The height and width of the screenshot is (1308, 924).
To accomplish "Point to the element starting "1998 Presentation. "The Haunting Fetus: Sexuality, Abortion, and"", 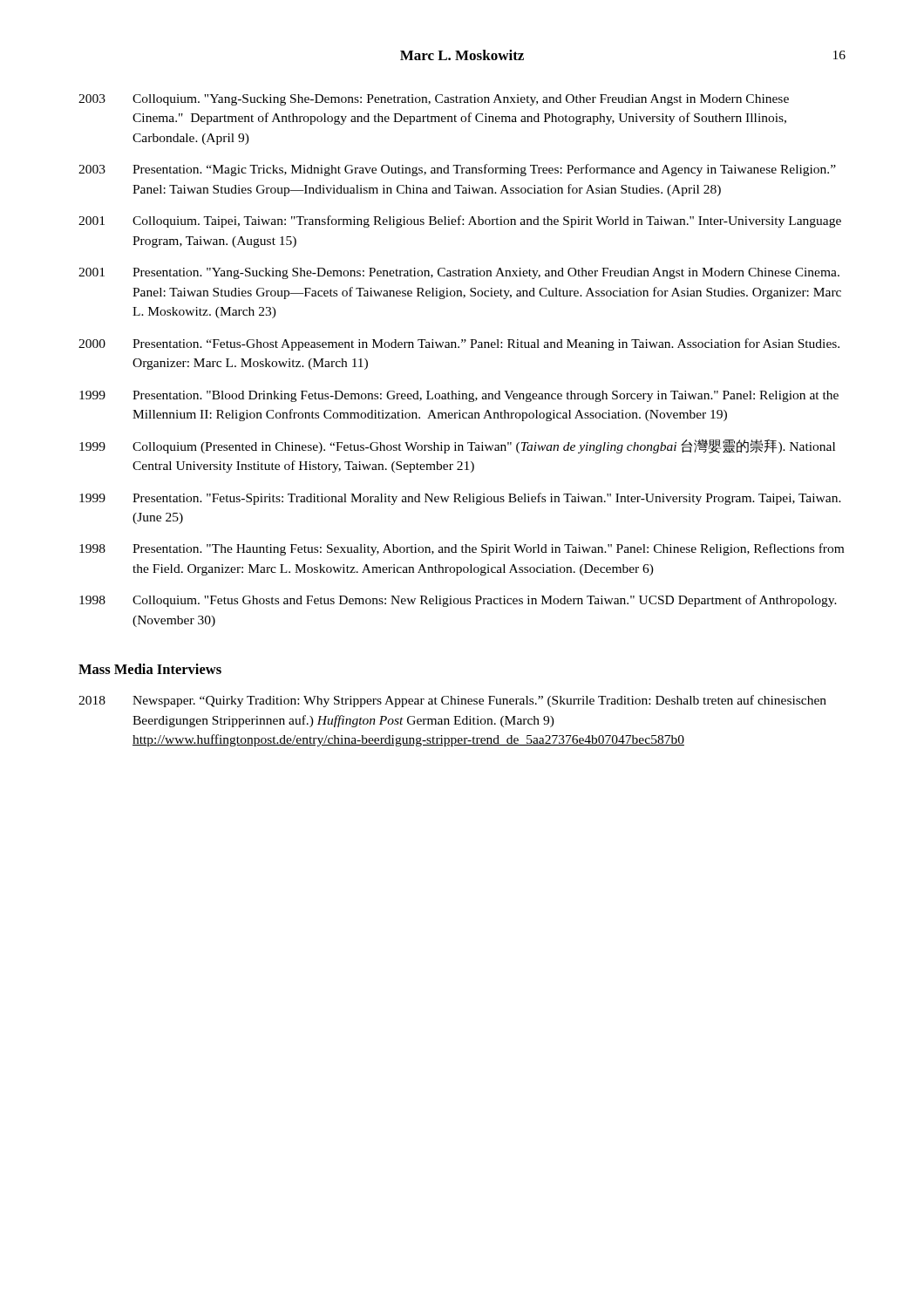I will point(462,559).
